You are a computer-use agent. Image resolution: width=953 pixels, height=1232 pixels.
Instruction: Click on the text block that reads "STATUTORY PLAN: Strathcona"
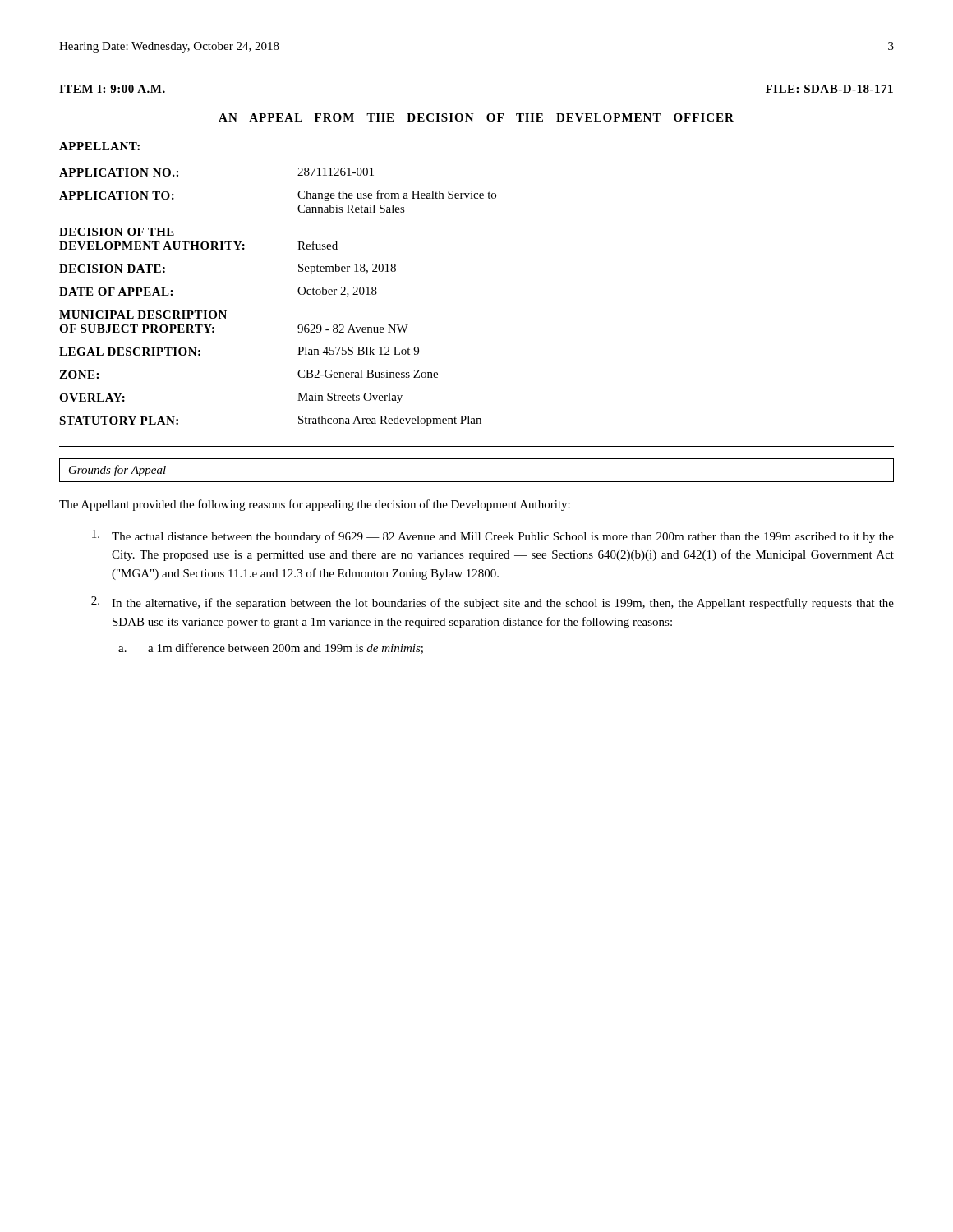click(476, 420)
